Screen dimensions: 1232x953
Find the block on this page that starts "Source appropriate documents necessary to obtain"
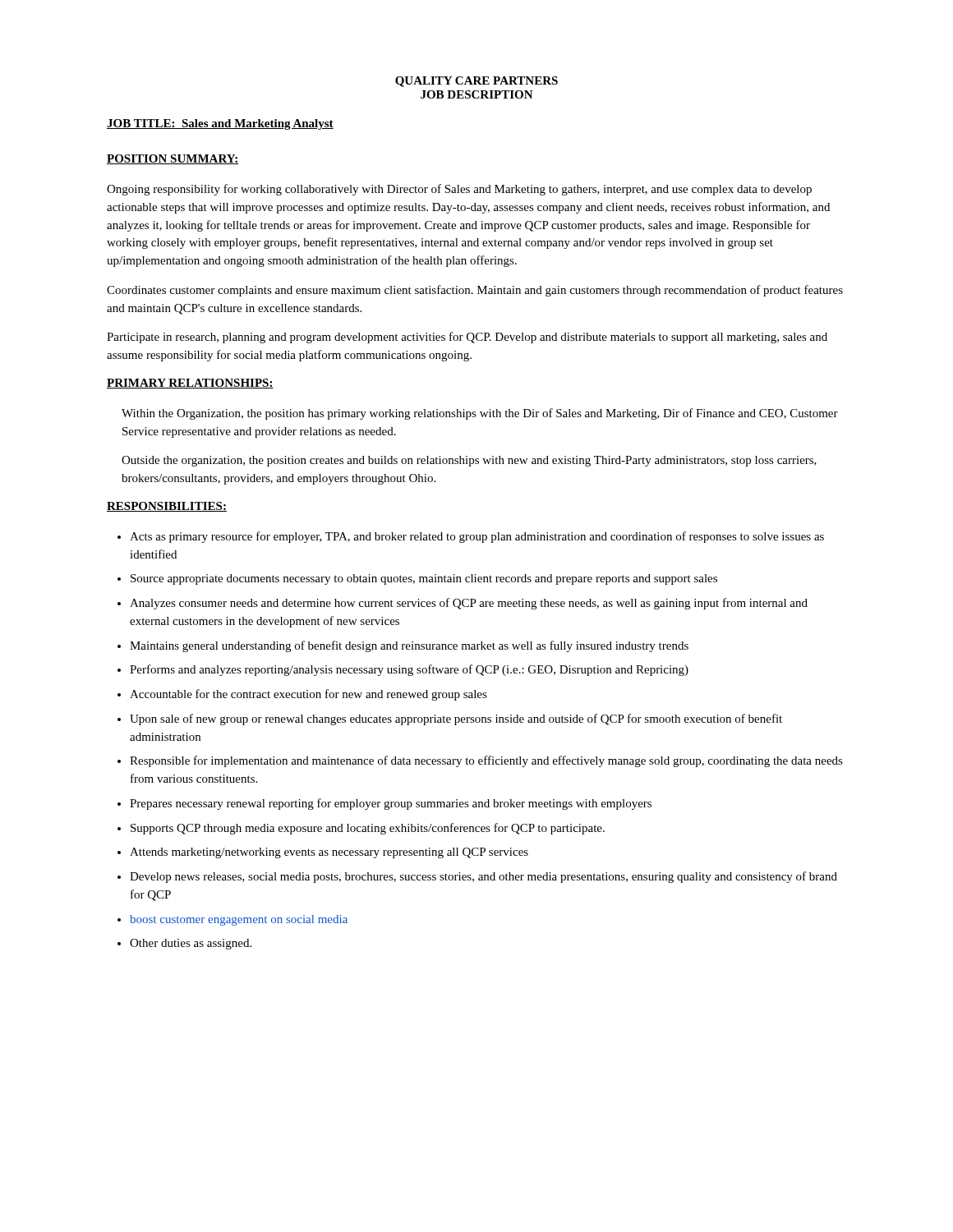424,578
